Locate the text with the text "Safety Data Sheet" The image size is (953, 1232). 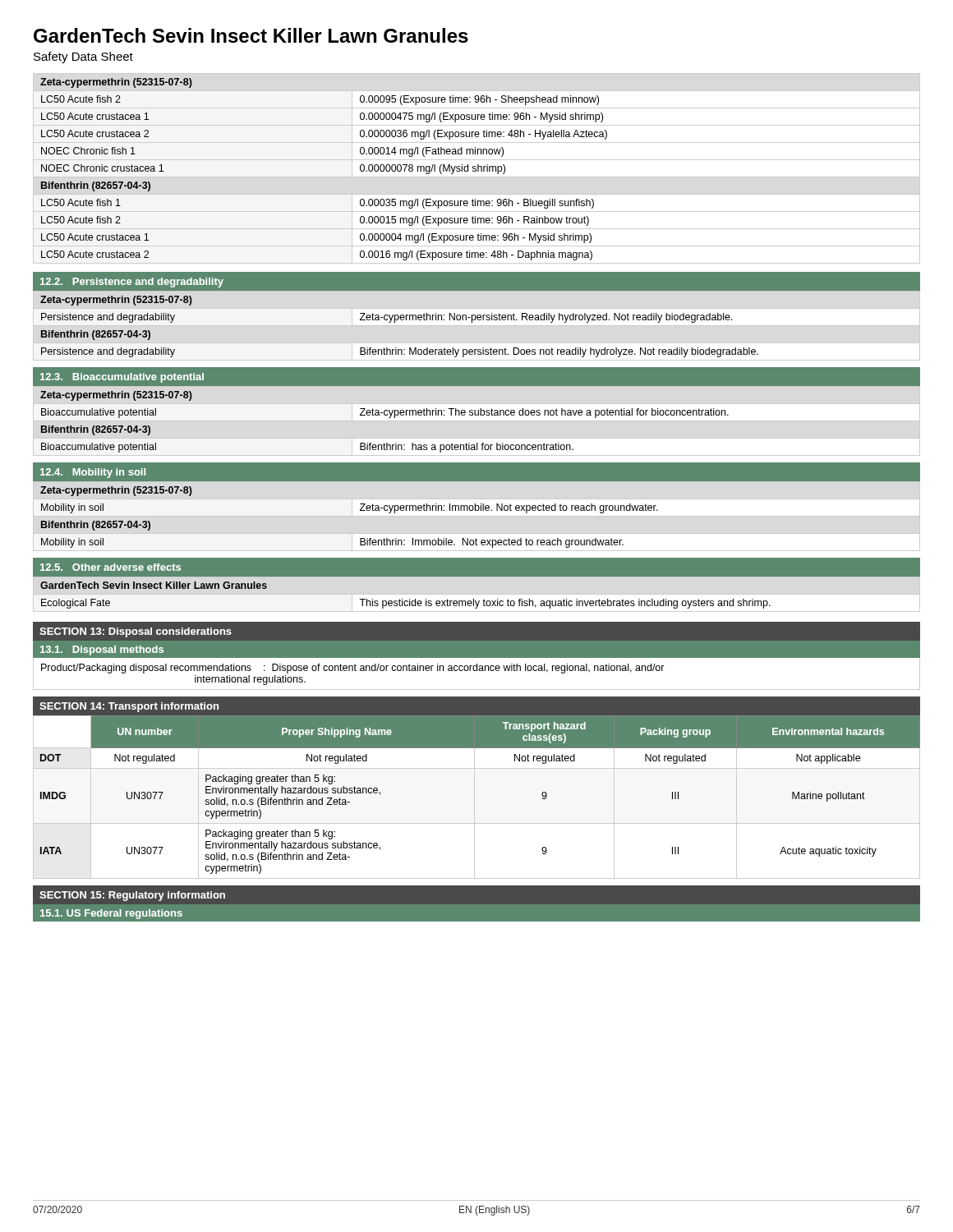pos(83,56)
